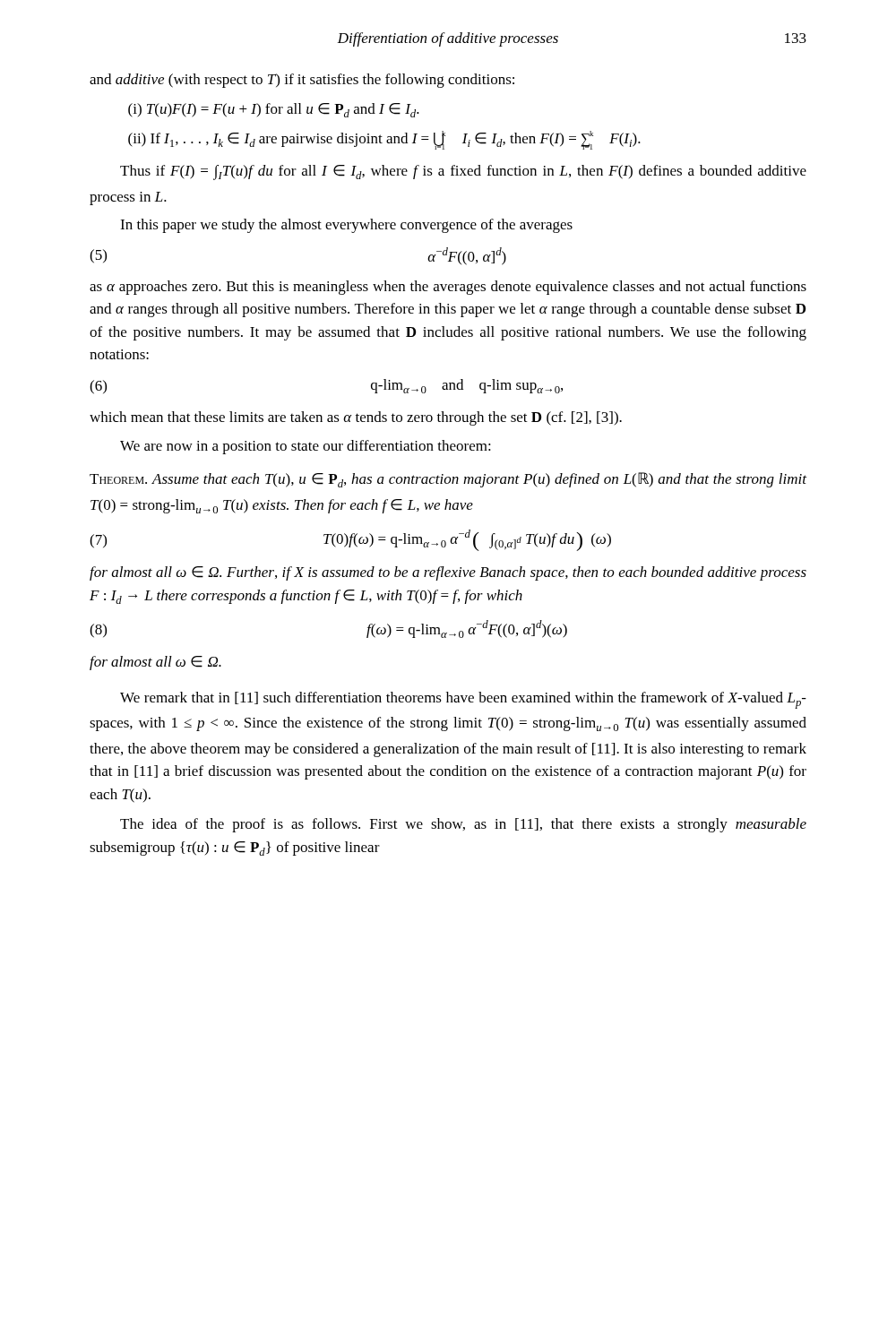Screen dimensions: 1344x896
Task: Find the passage starting "(i) T(u)F(I) ="
Action: [274, 110]
